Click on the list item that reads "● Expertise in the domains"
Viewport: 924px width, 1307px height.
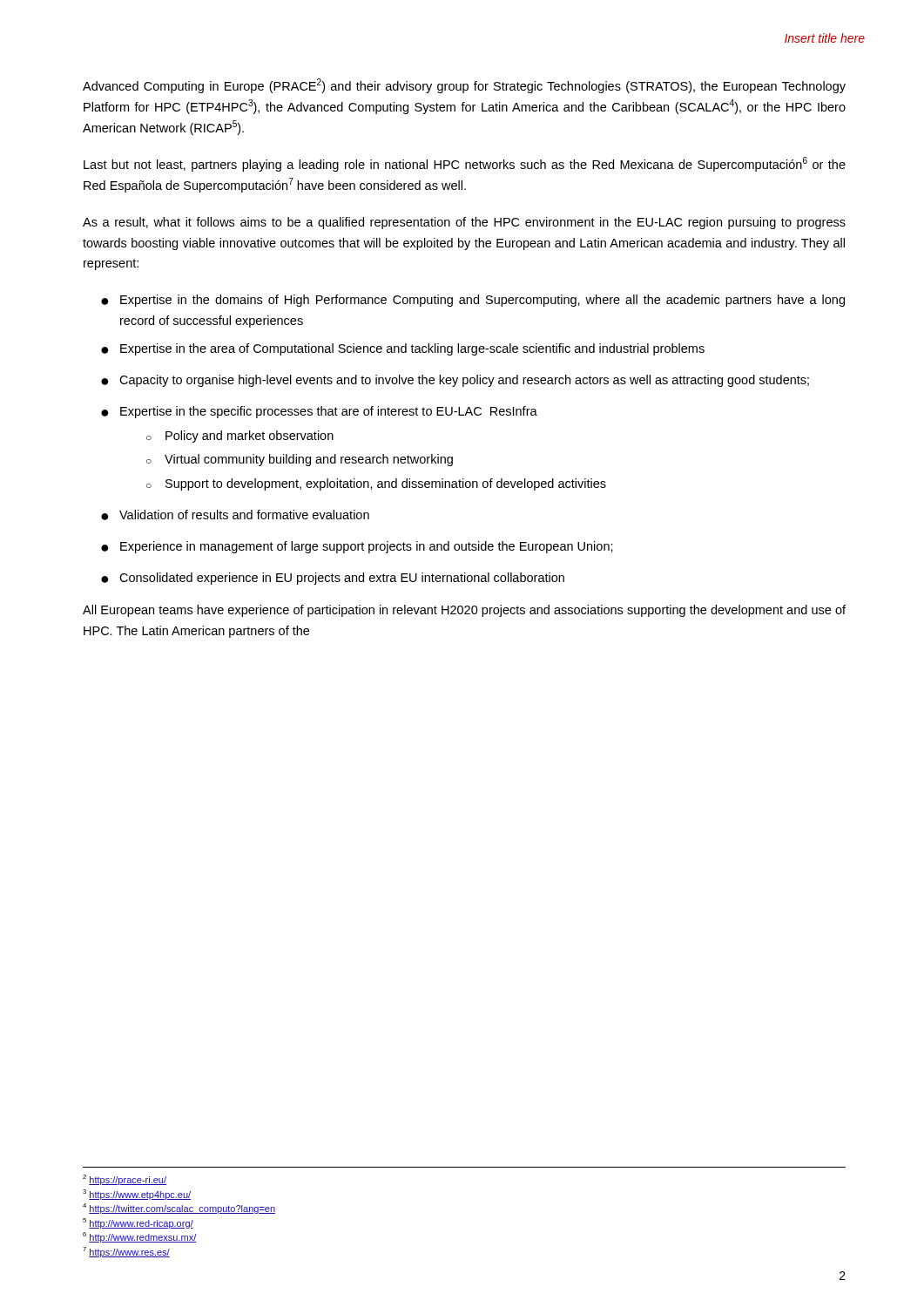click(473, 311)
